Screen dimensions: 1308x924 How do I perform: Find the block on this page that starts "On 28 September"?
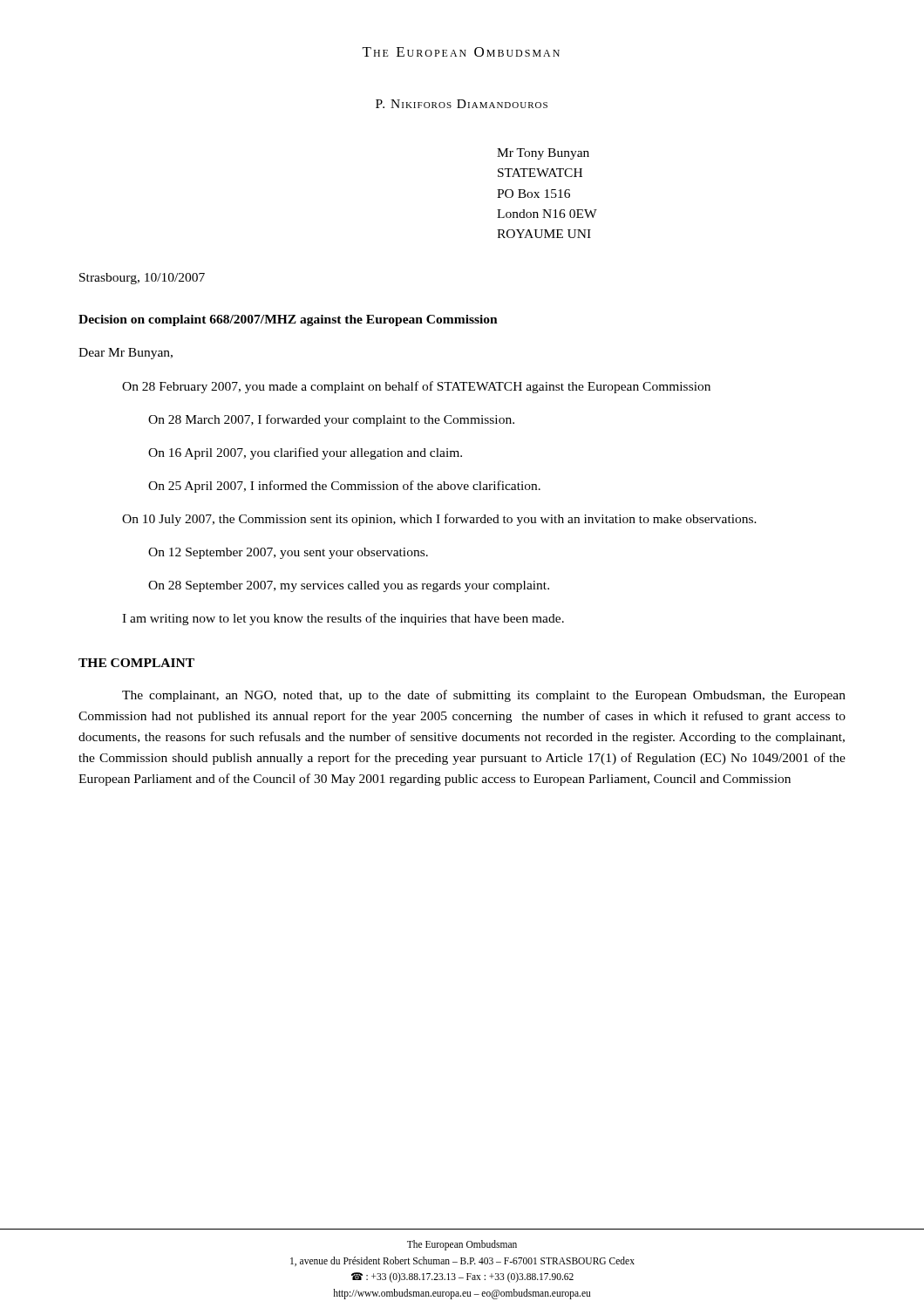[x=349, y=585]
